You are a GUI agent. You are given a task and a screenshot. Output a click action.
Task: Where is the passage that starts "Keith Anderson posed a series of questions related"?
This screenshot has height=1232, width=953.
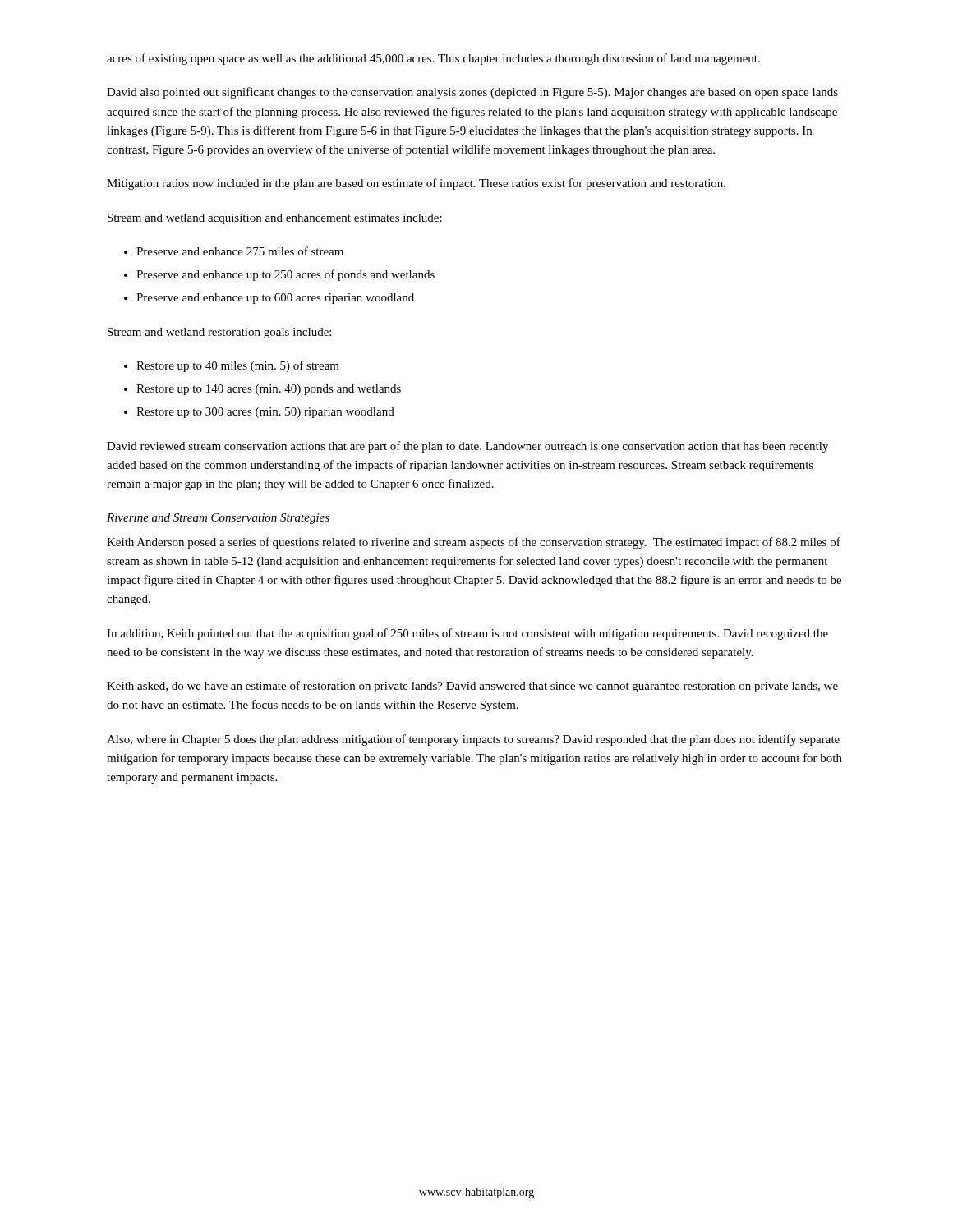[474, 570]
